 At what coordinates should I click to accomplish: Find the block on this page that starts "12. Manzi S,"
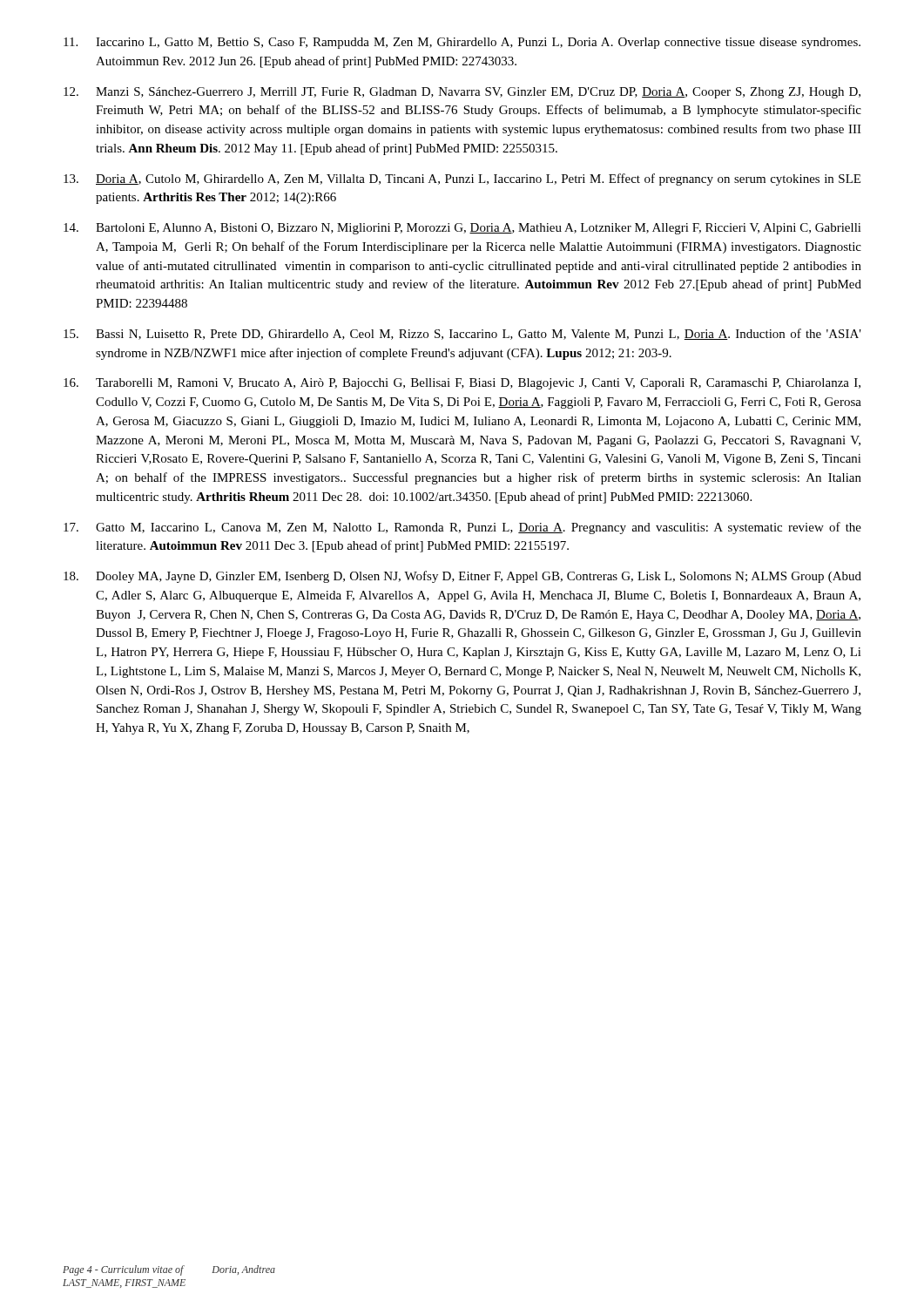click(462, 120)
